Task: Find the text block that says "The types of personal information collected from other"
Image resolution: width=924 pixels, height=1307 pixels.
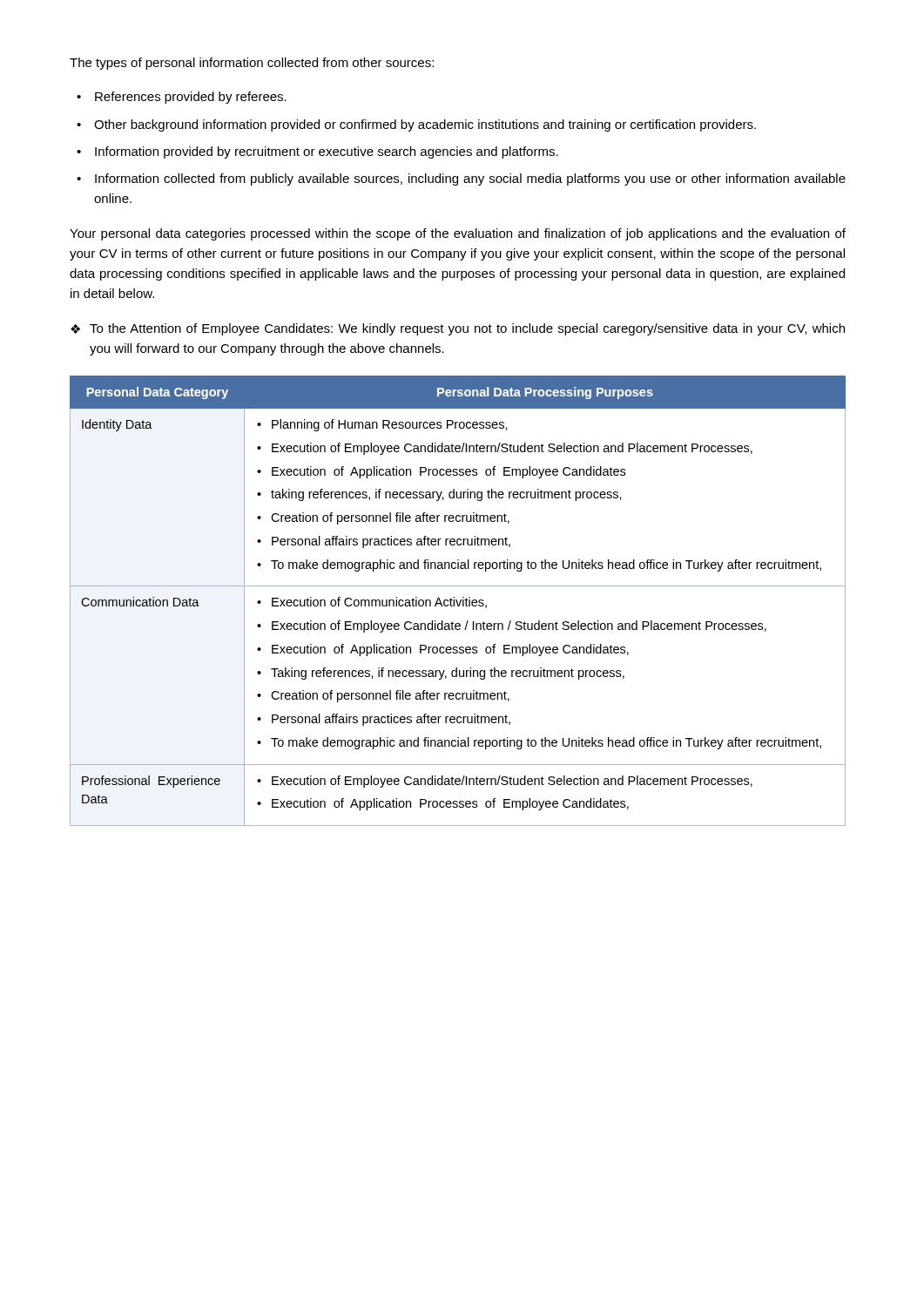Action: pos(252,62)
